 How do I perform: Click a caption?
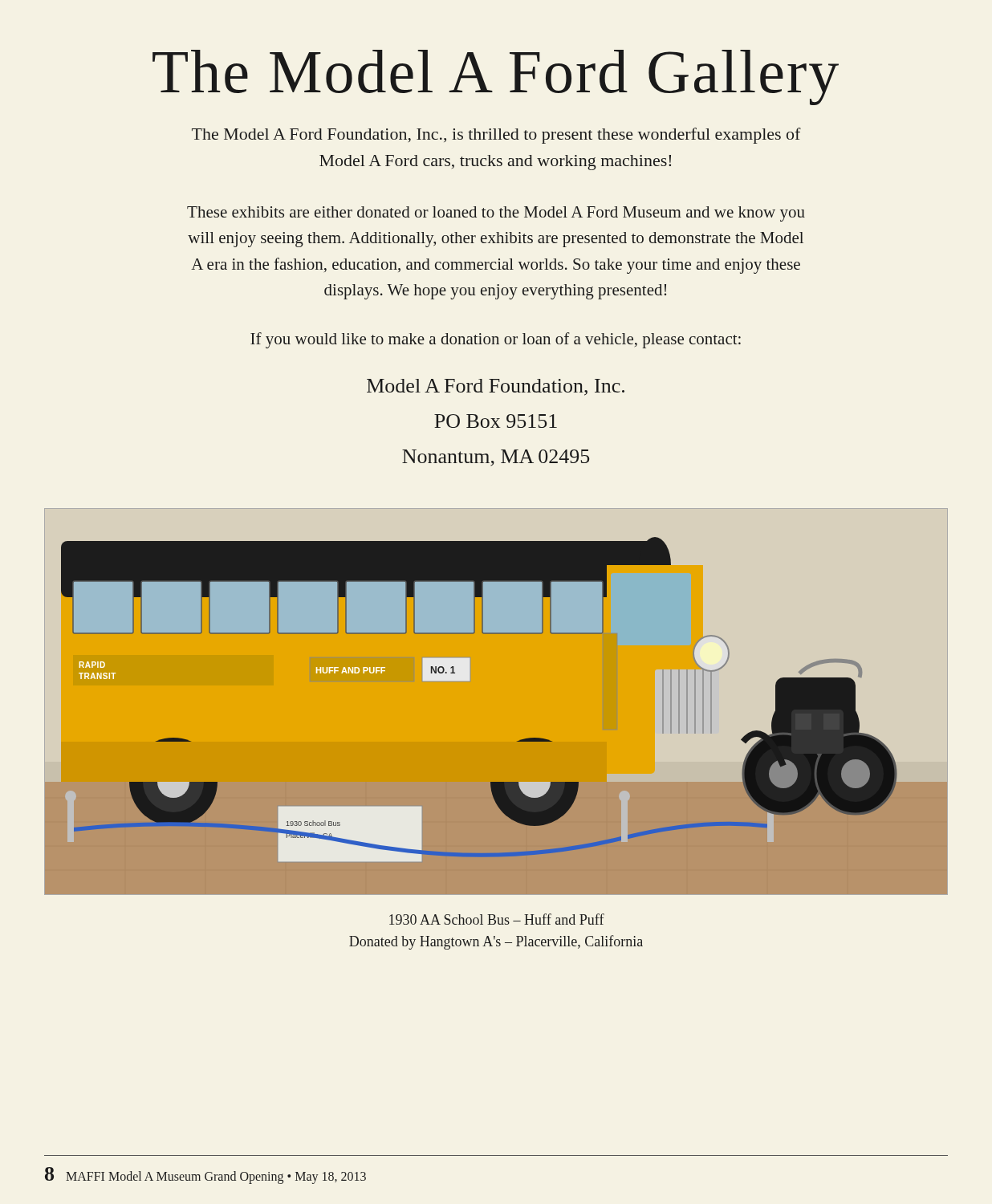click(x=496, y=931)
